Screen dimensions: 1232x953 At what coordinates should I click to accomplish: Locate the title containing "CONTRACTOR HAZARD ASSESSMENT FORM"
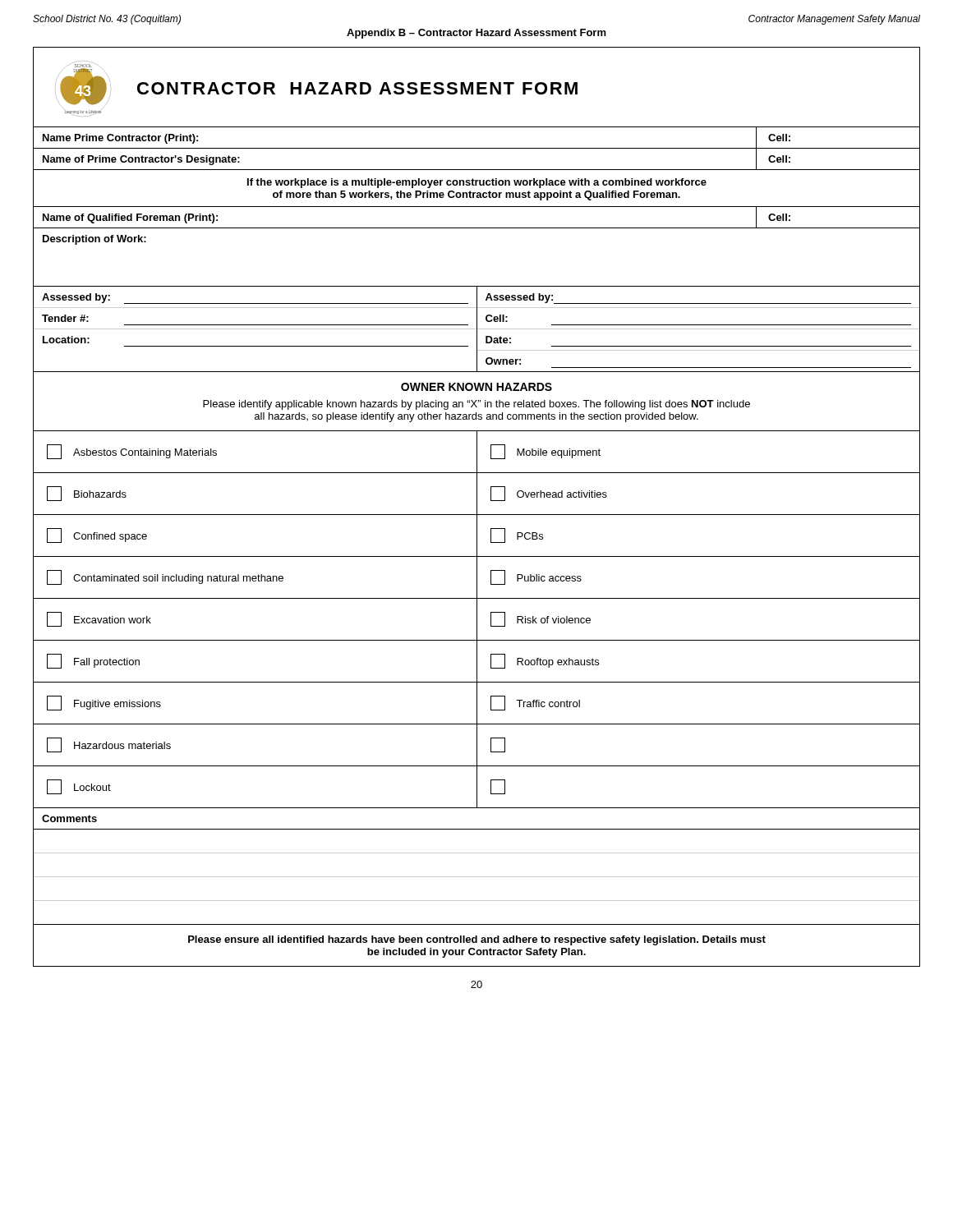point(358,88)
